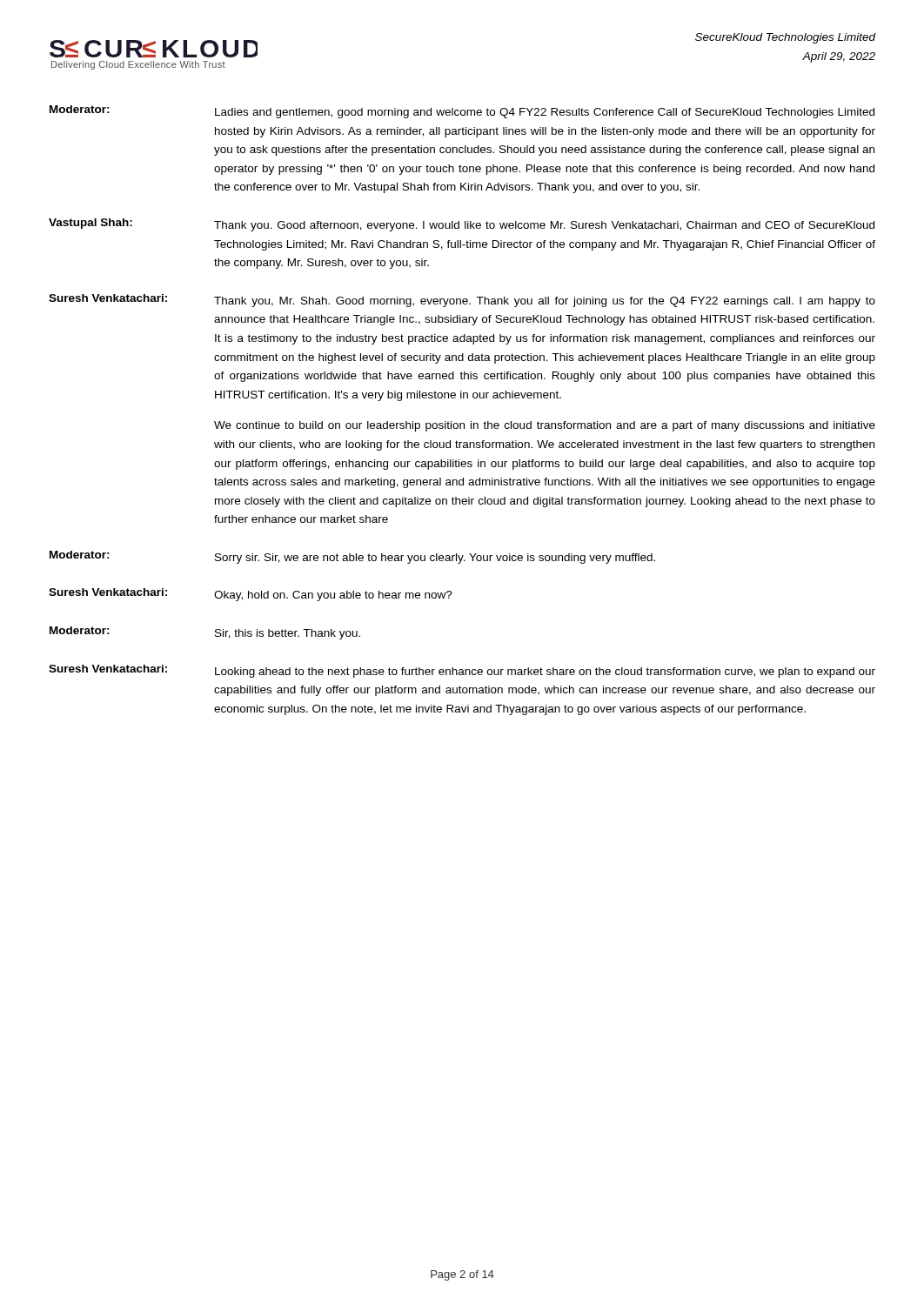Image resolution: width=924 pixels, height=1305 pixels.
Task: Navigate to the text block starting "Thank you. Good afternoon,"
Action: 545,244
